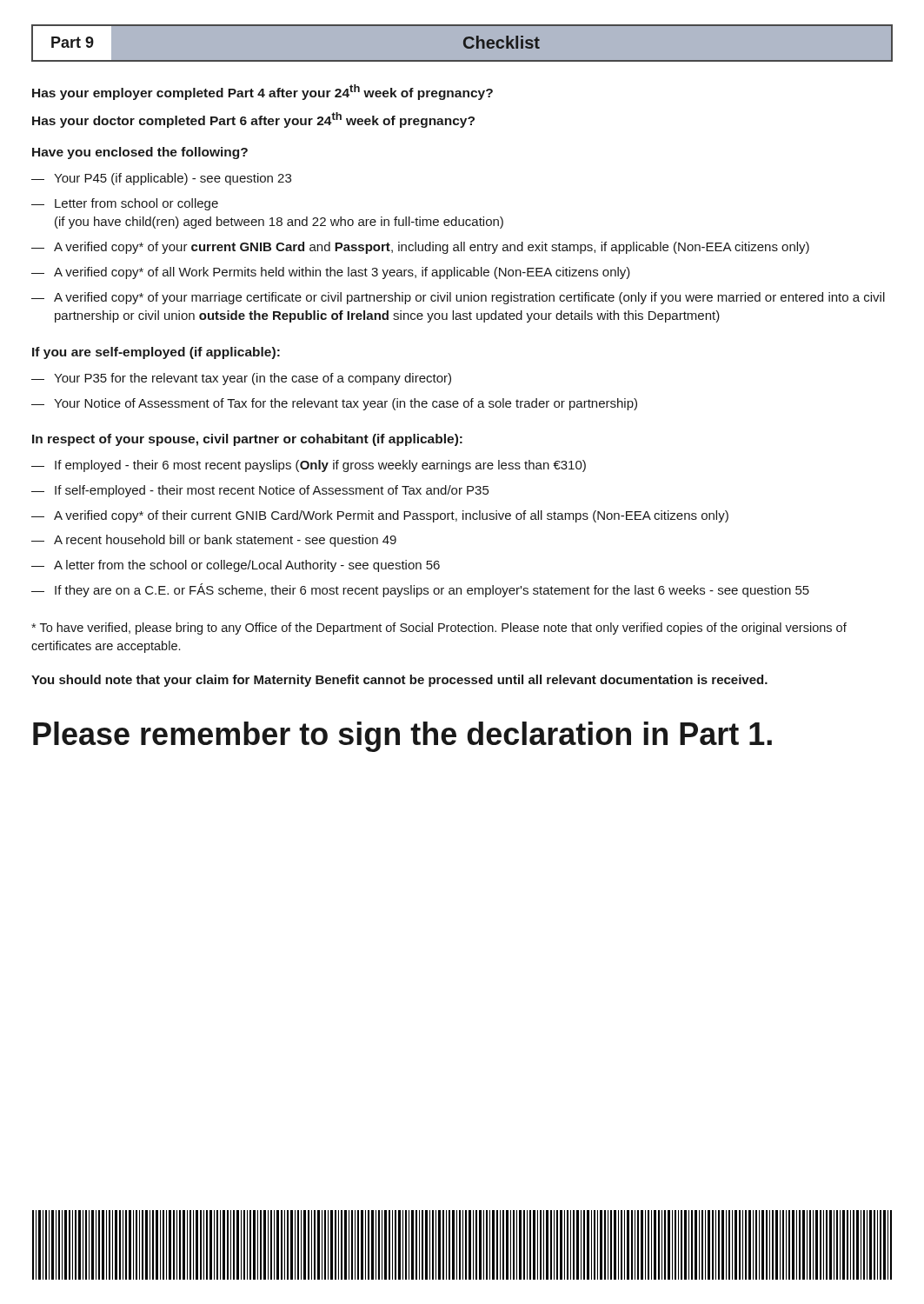Locate the region starting "You should note that your claim"
Image resolution: width=924 pixels, height=1304 pixels.
click(400, 679)
